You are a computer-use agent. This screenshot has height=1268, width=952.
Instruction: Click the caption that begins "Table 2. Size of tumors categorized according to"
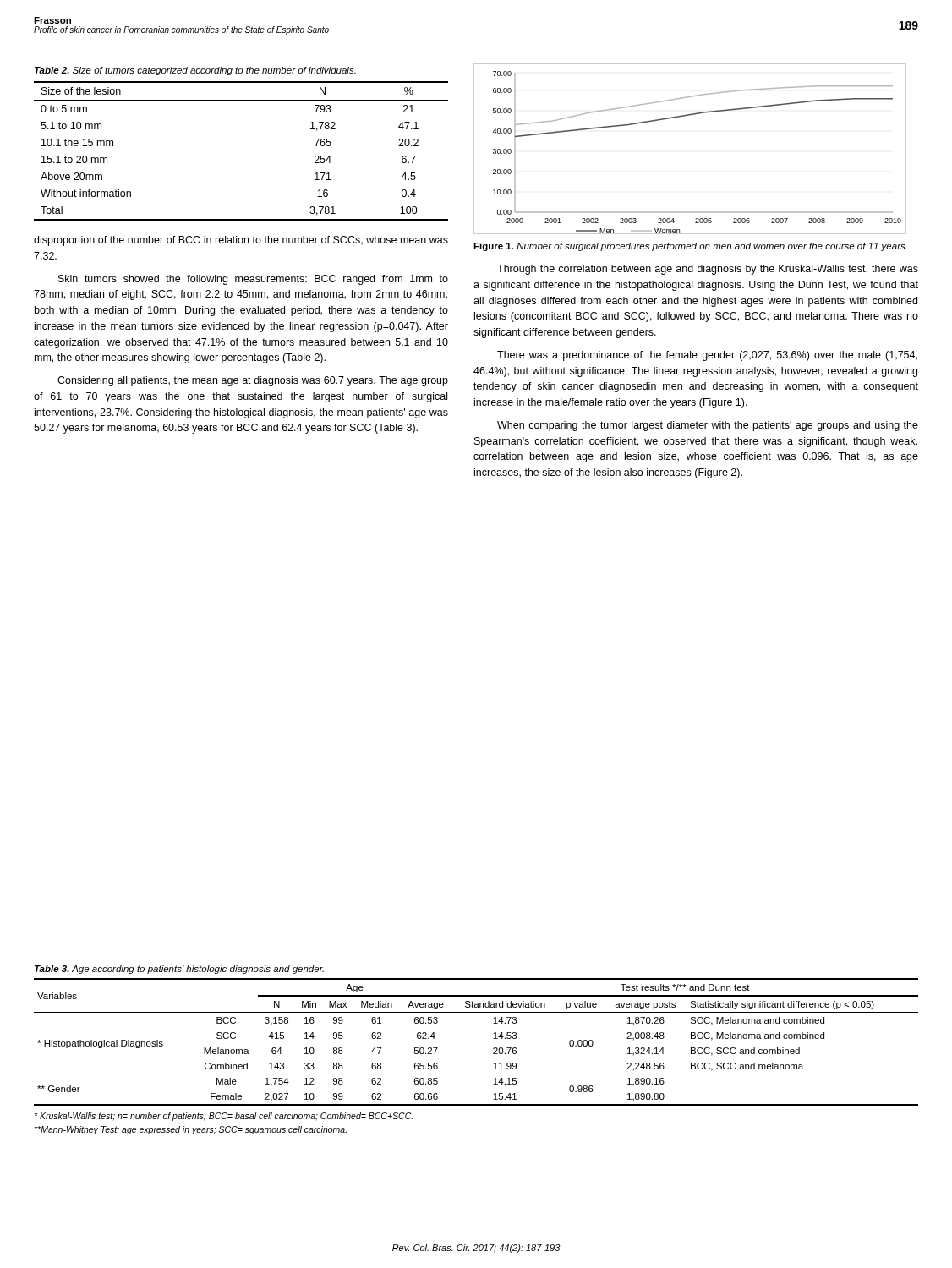pos(195,70)
